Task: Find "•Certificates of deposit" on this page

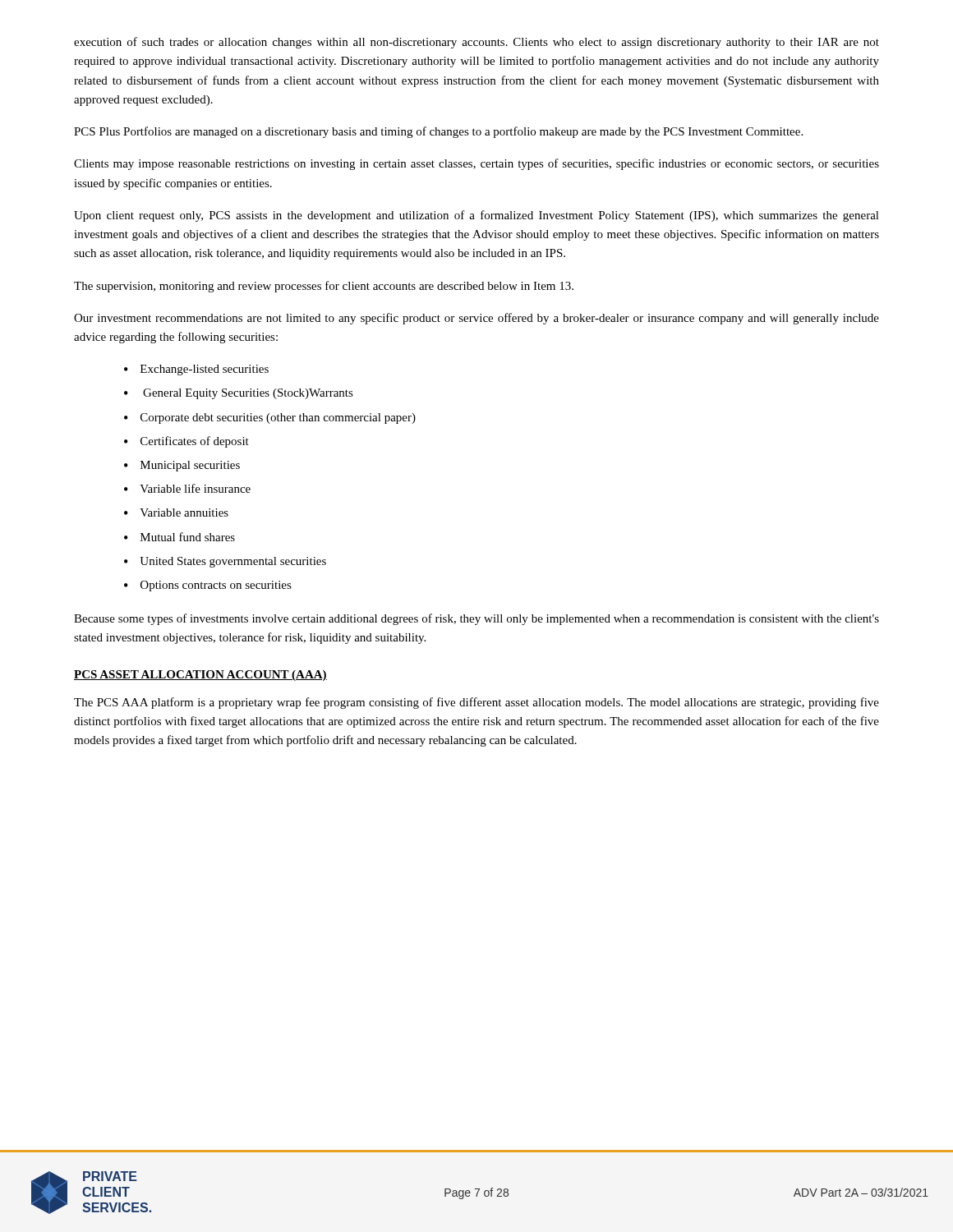Action: [186, 442]
